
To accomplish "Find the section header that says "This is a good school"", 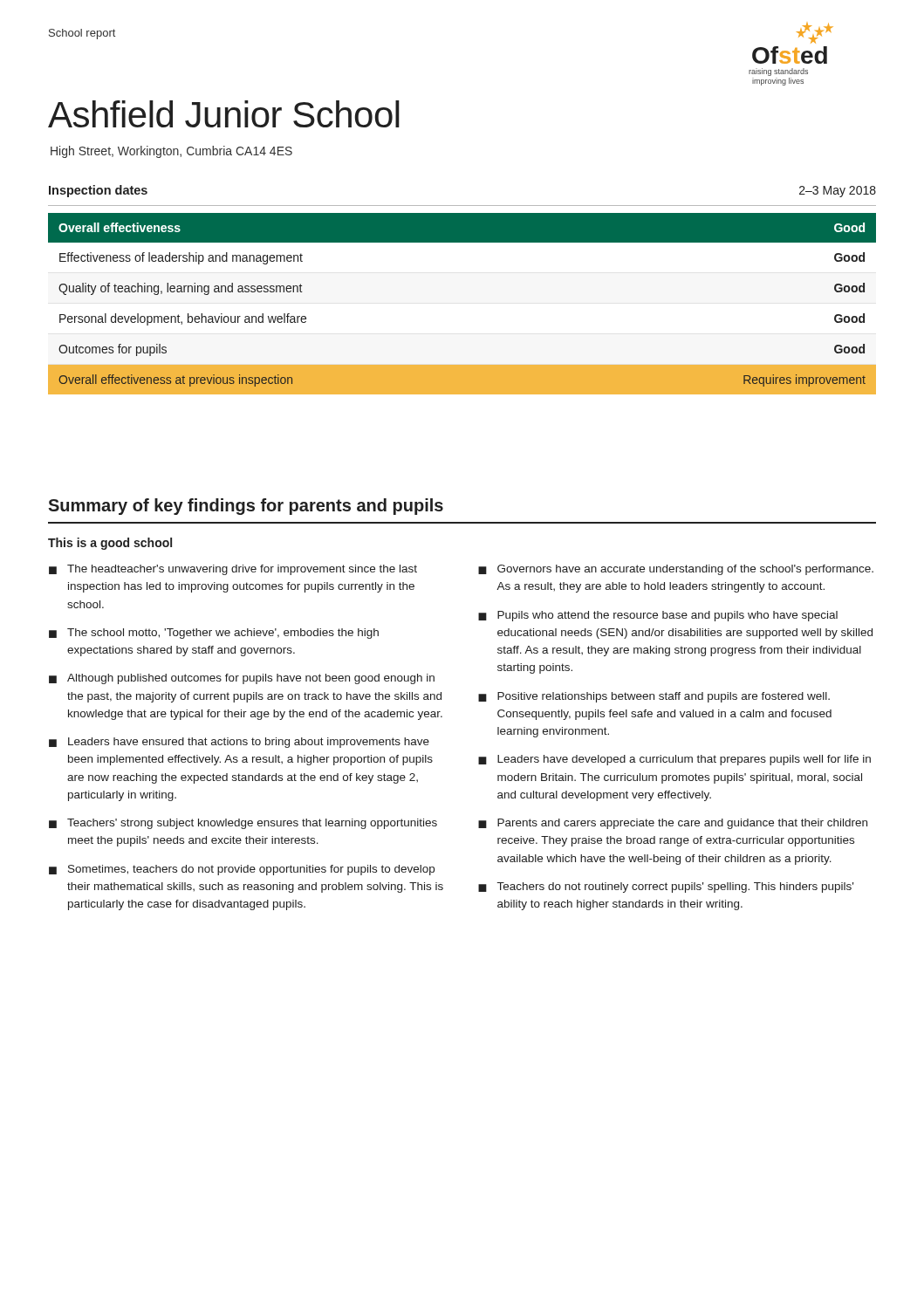I will [110, 543].
